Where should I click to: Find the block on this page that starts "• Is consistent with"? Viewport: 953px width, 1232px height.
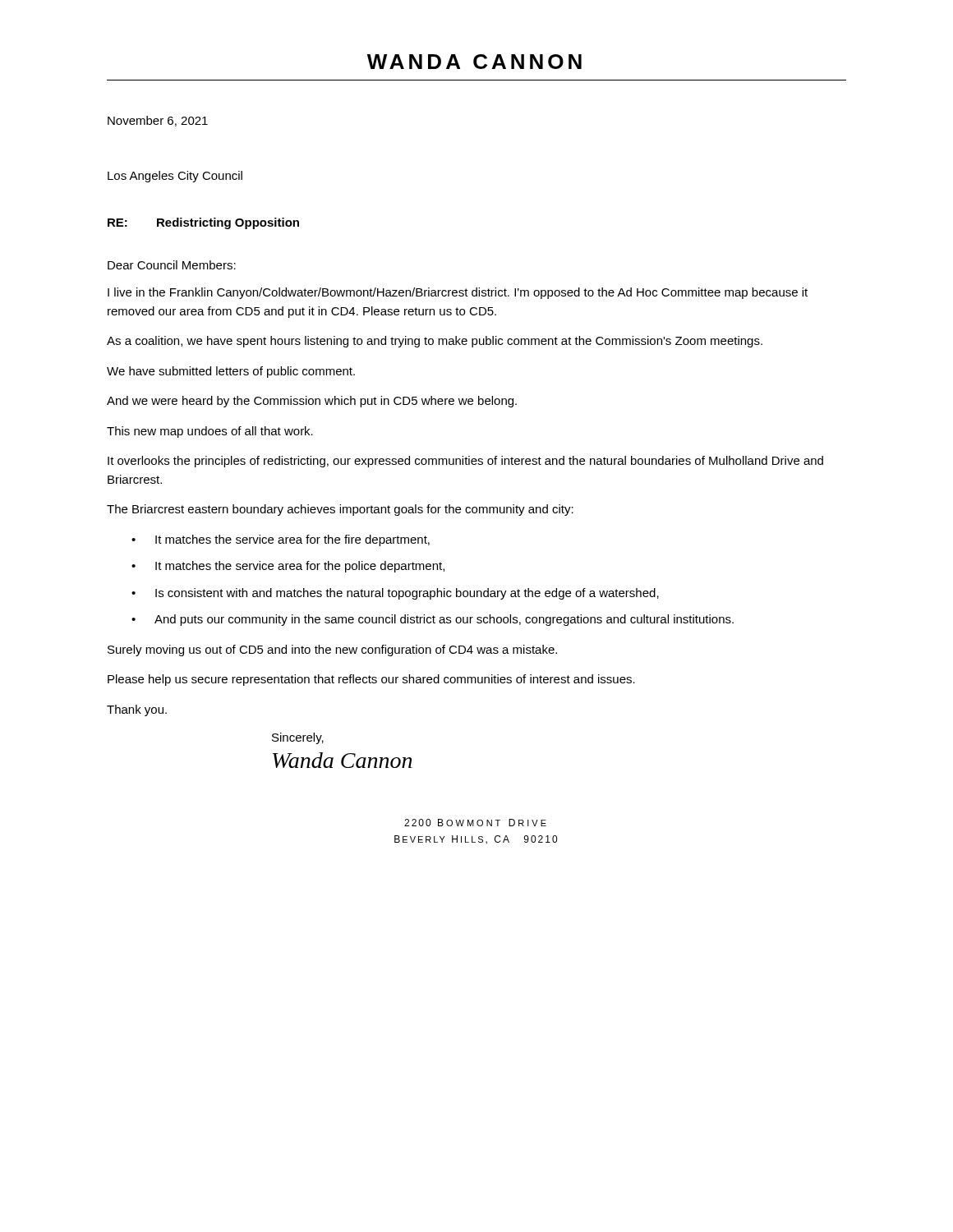tap(489, 593)
